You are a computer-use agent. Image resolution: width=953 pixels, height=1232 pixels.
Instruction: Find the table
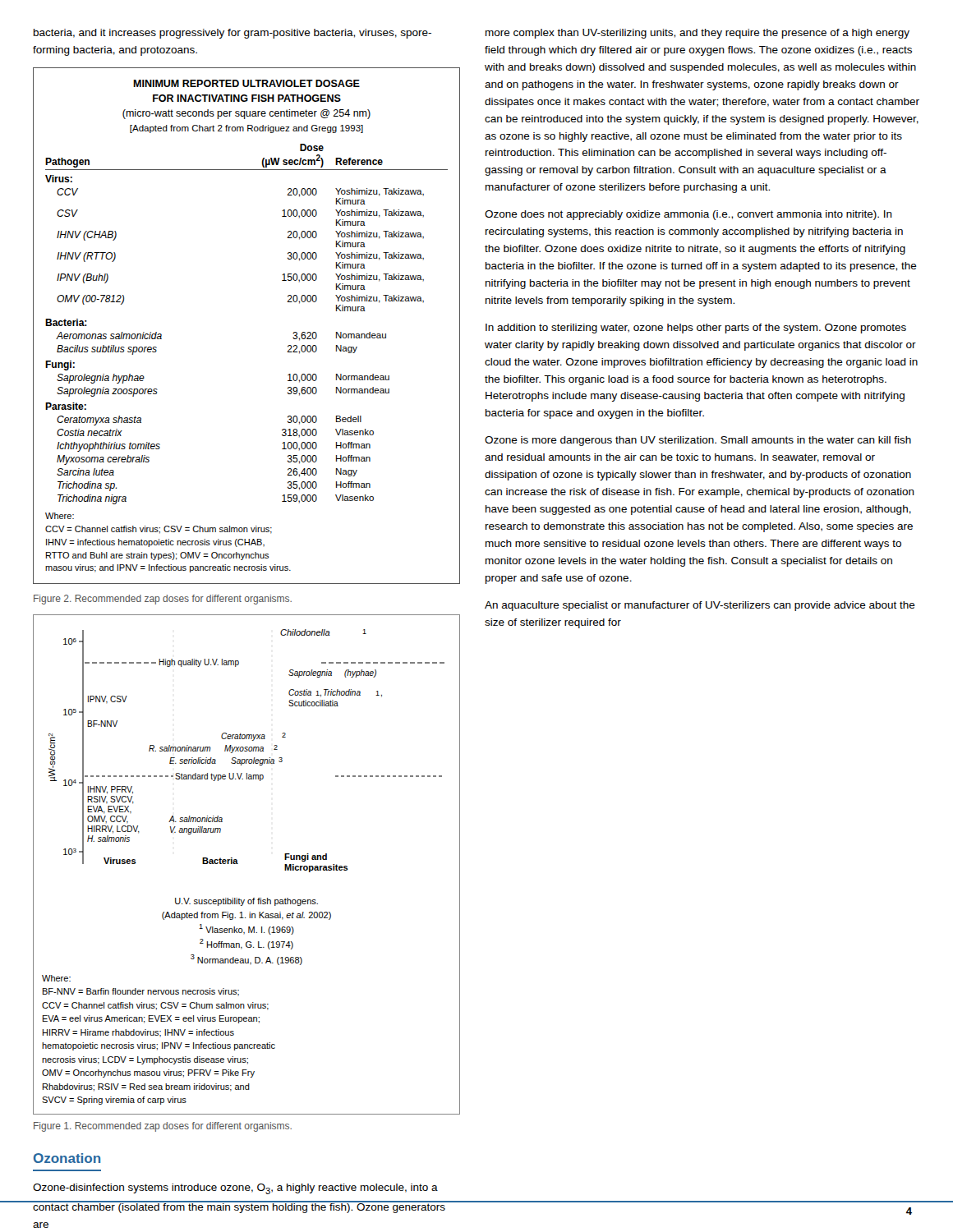(246, 326)
